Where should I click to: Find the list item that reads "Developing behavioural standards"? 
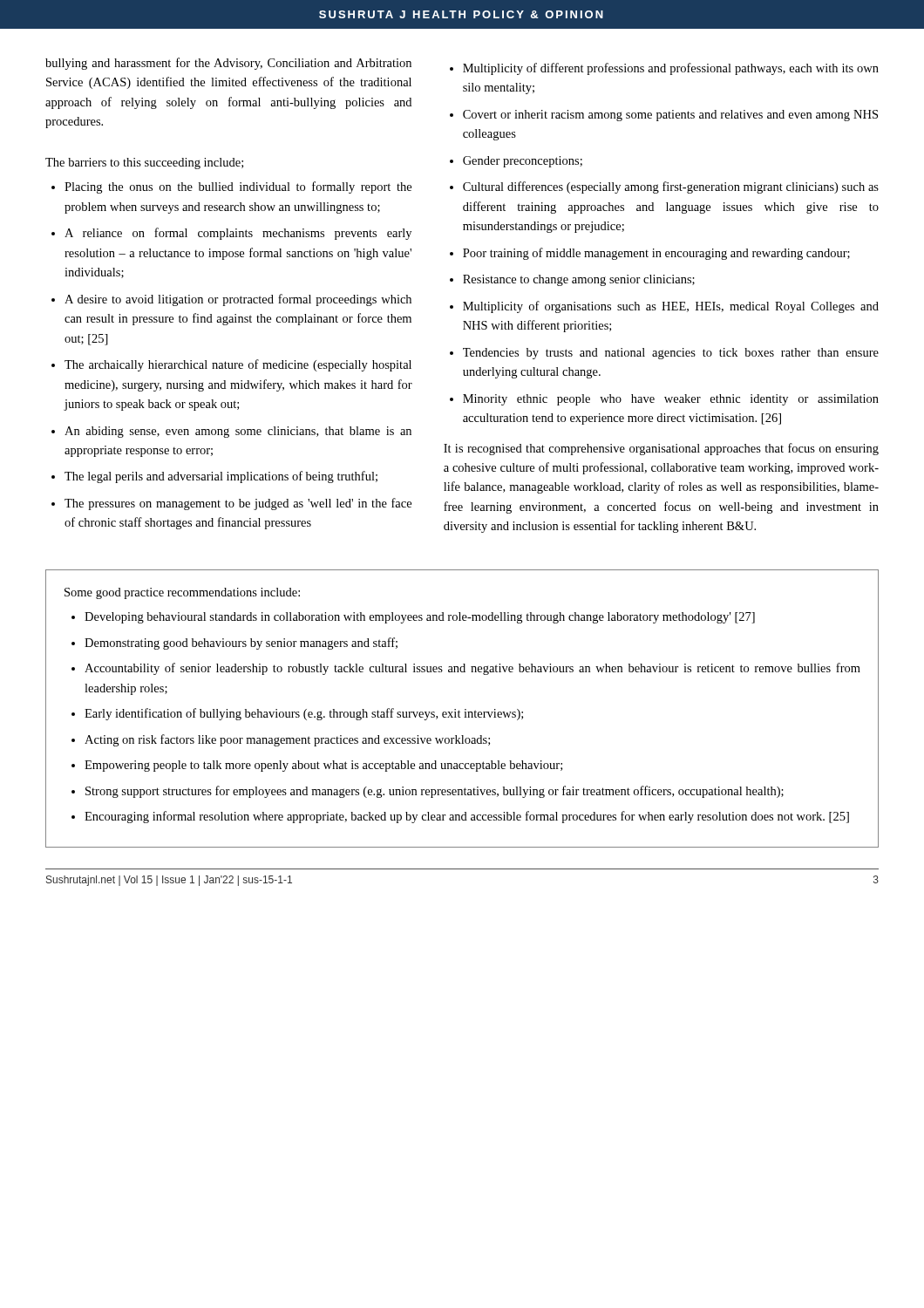point(420,617)
